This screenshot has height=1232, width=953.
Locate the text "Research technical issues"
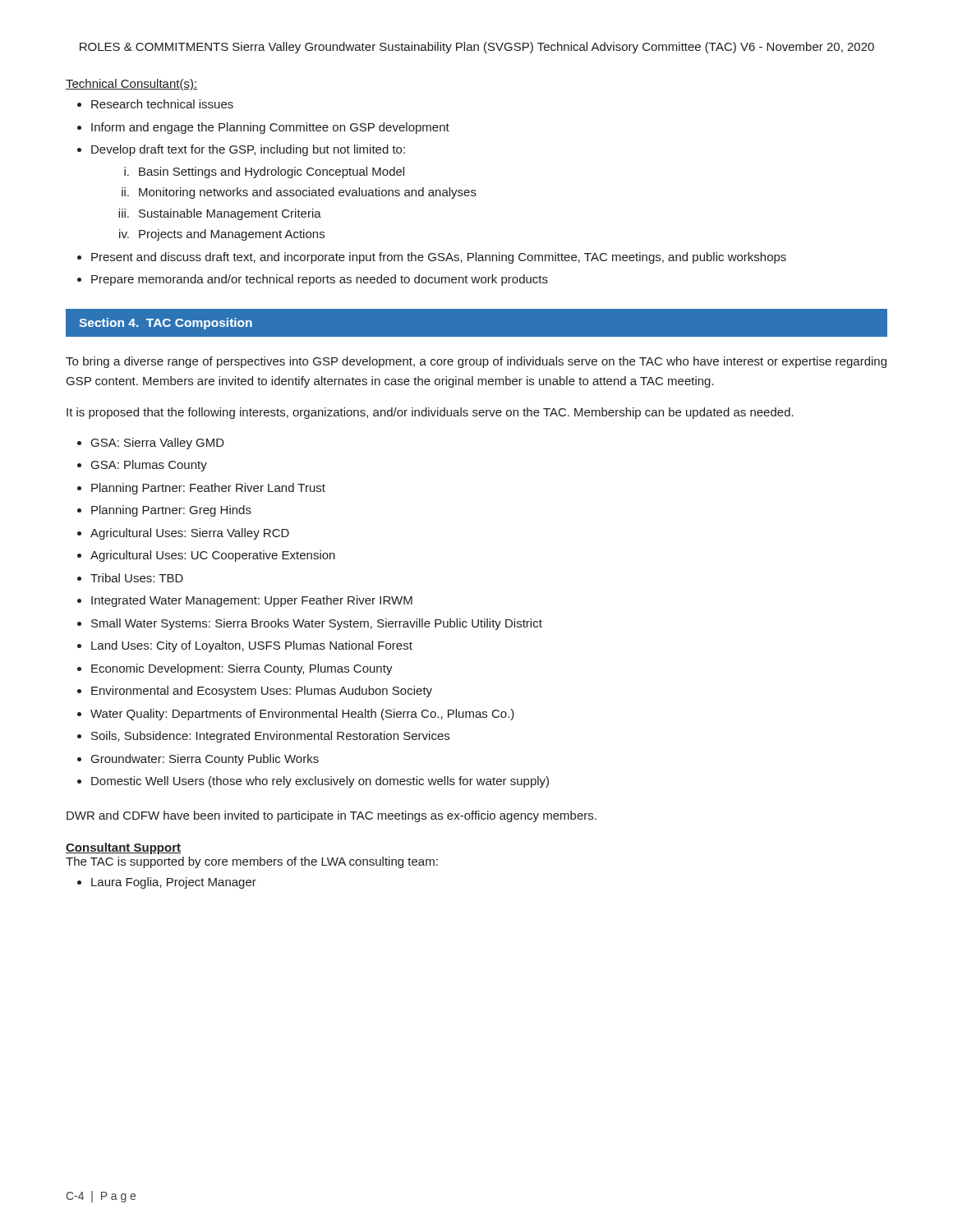tap(162, 104)
